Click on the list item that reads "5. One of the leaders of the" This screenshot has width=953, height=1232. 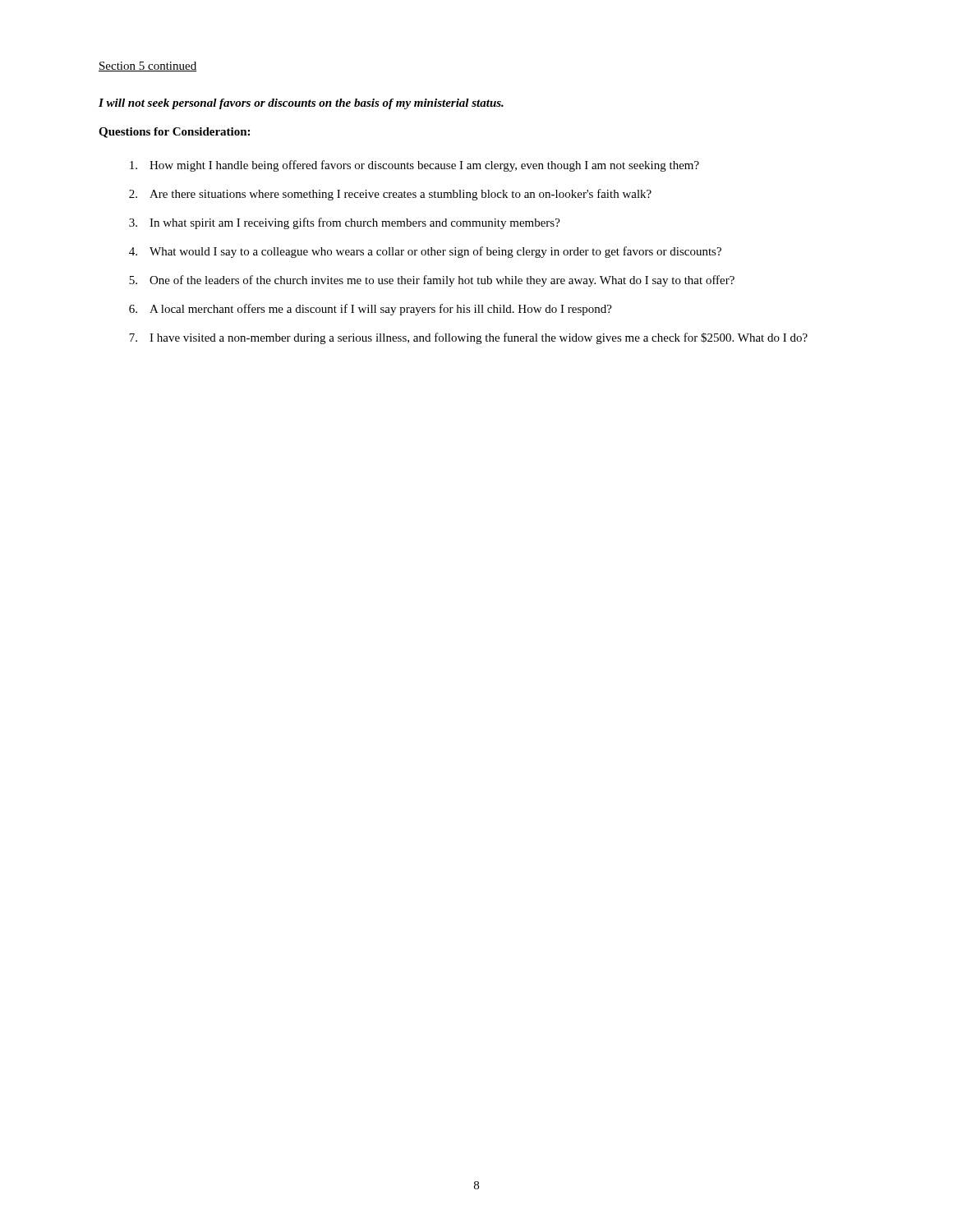tap(476, 280)
